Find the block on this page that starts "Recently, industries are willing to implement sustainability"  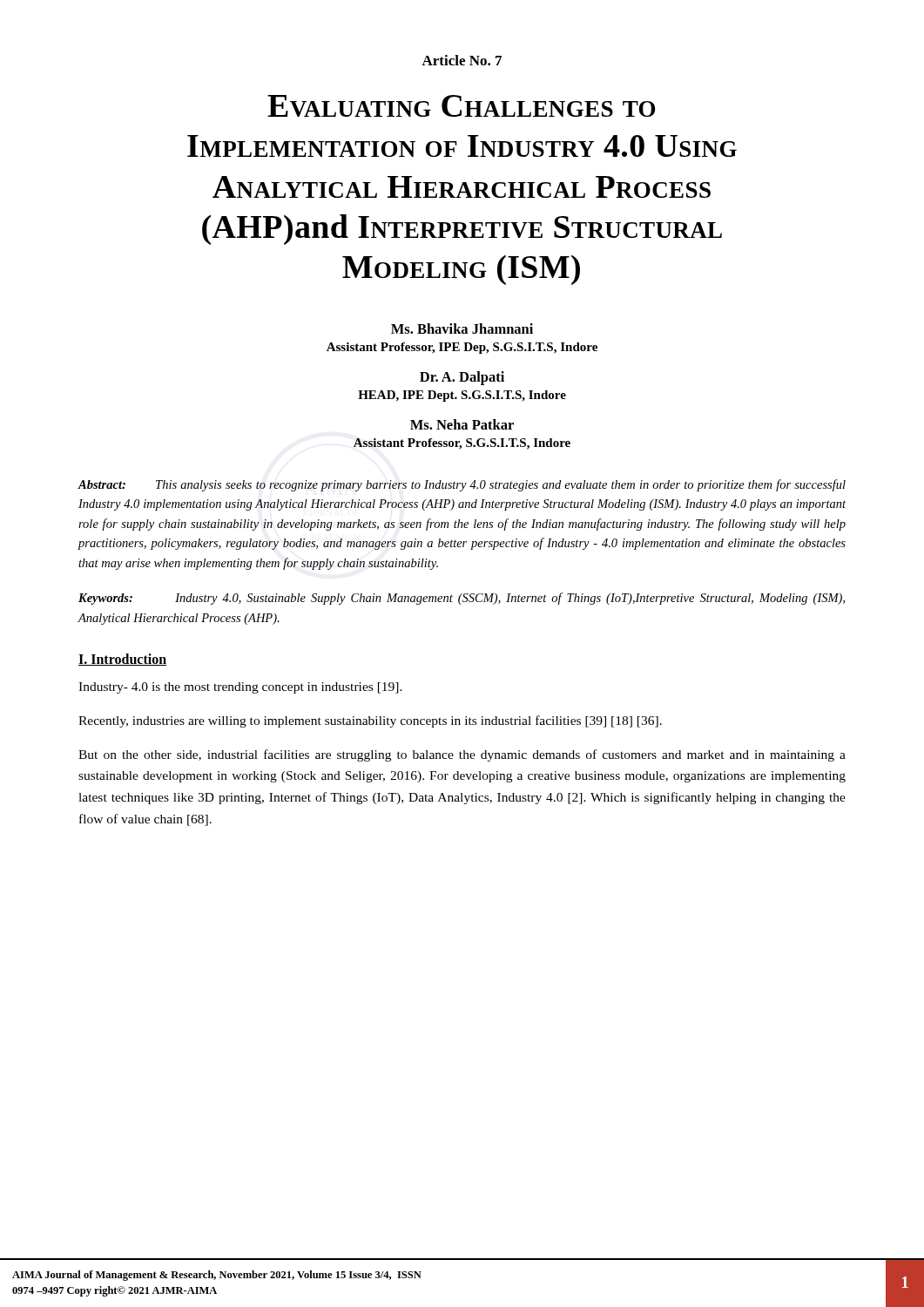click(x=370, y=720)
